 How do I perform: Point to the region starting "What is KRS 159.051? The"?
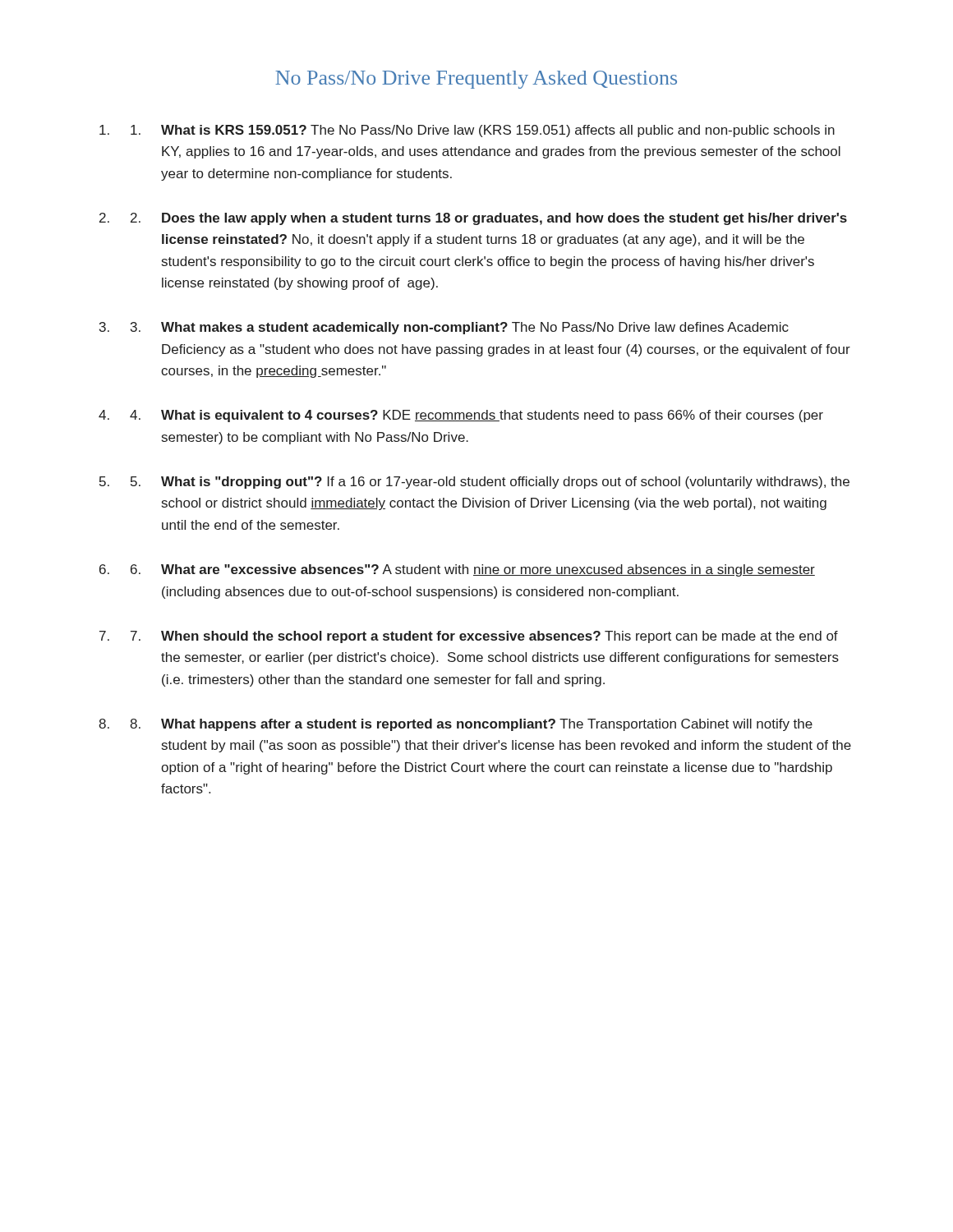(492, 152)
